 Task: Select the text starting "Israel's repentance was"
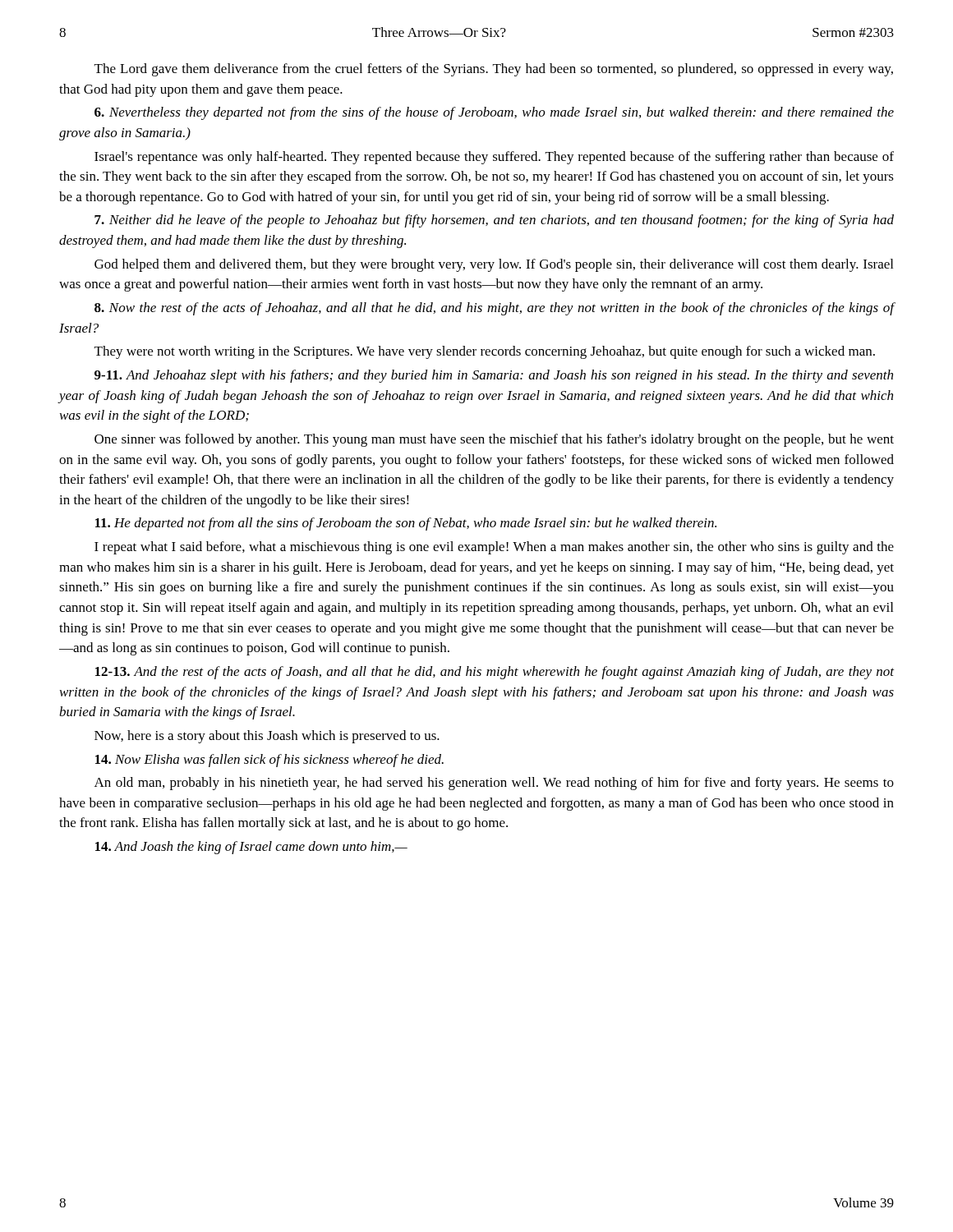pyautogui.click(x=476, y=177)
